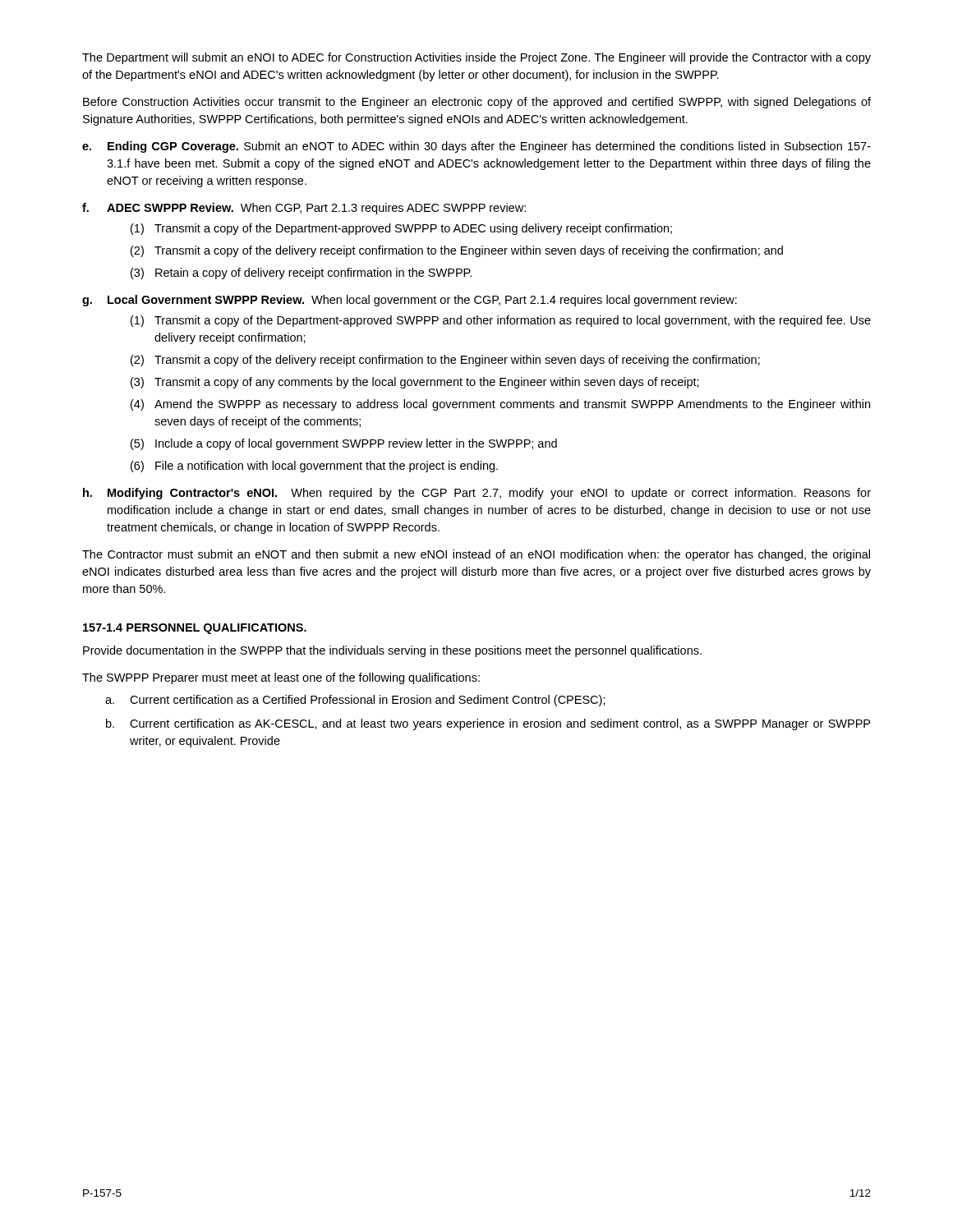The width and height of the screenshot is (953, 1232).
Task: Click the passage that begins "(3) Retain a copy"
Action: 301,273
